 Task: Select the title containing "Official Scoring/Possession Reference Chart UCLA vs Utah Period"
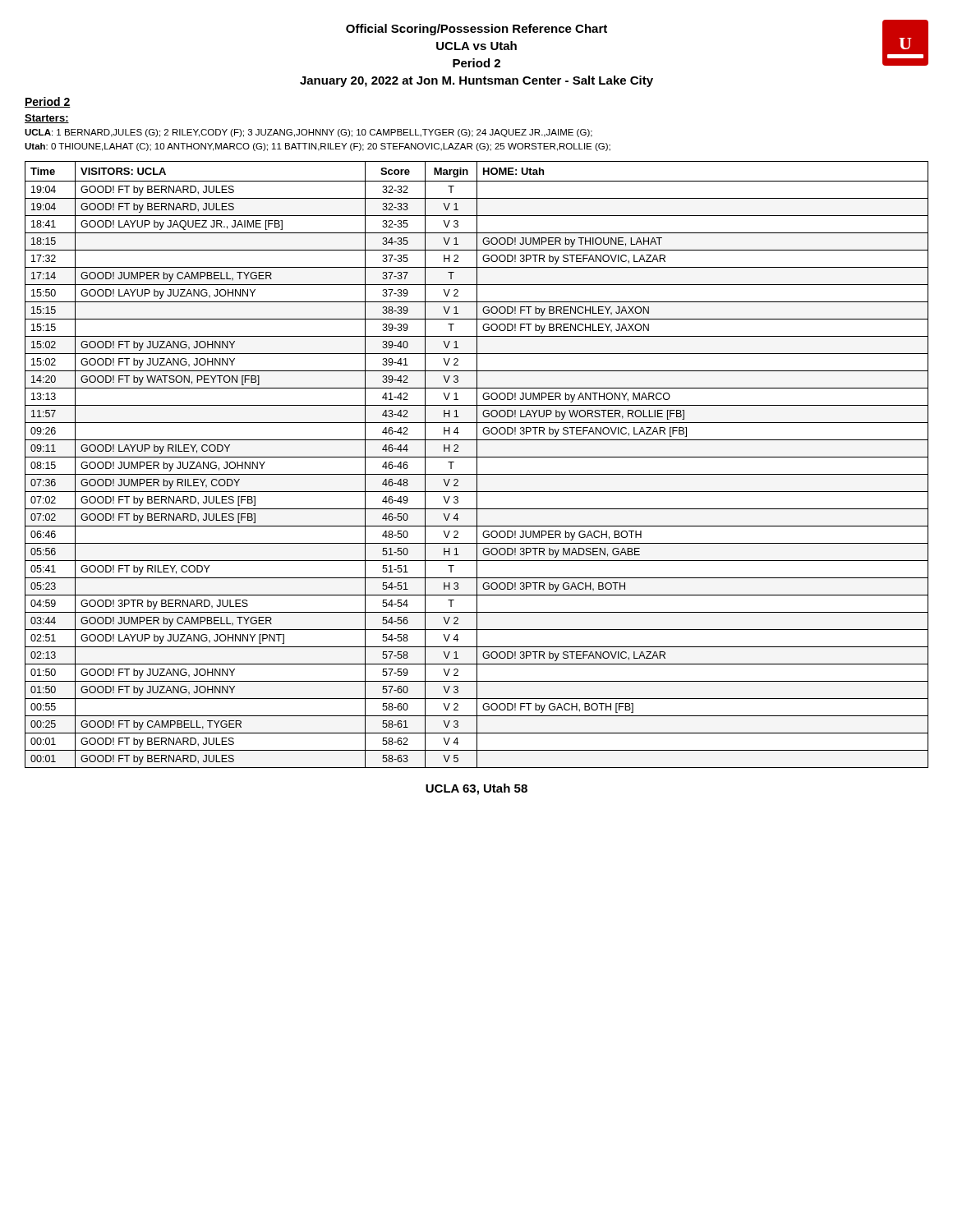point(476,54)
